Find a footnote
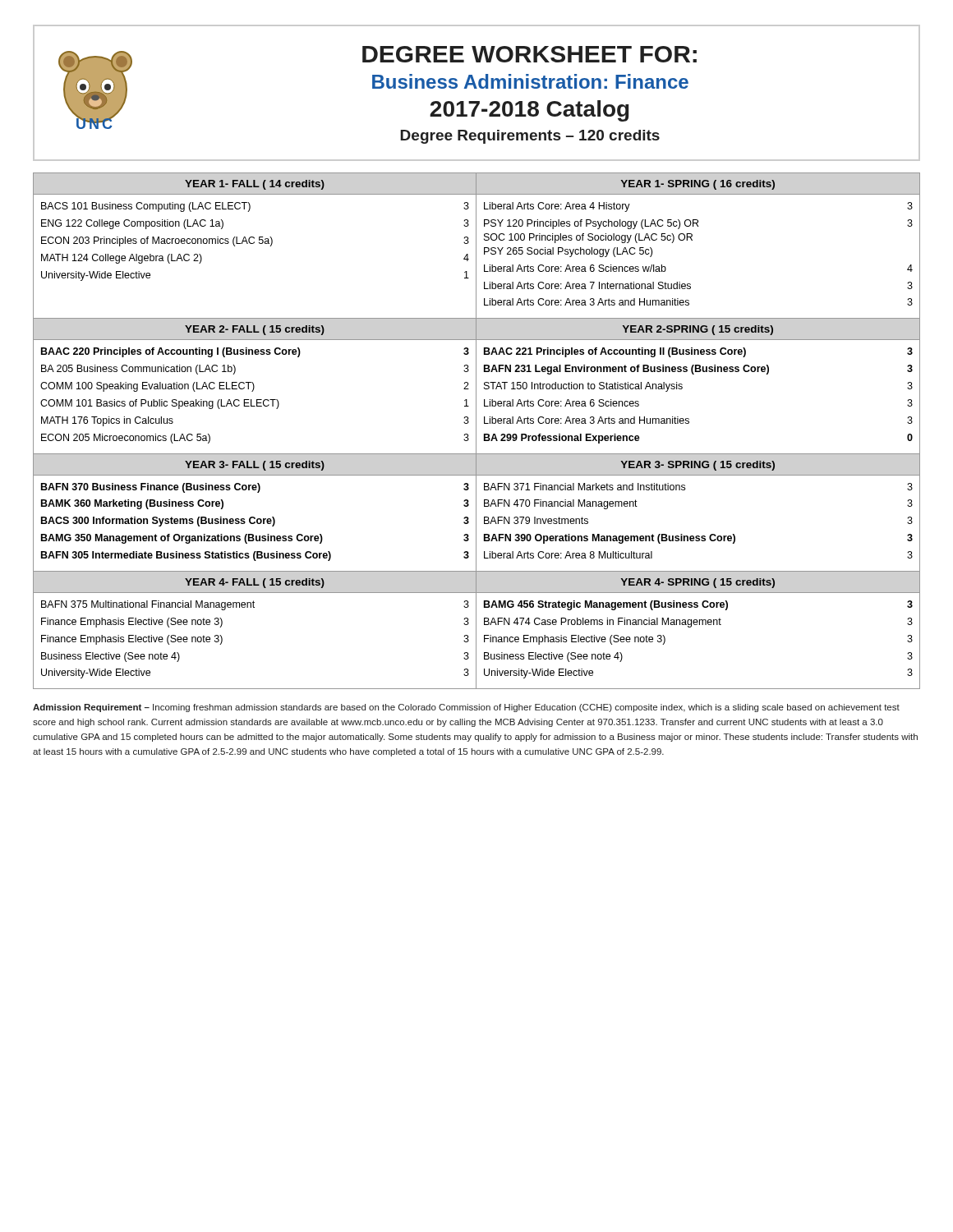Viewport: 953px width, 1232px height. (x=476, y=729)
